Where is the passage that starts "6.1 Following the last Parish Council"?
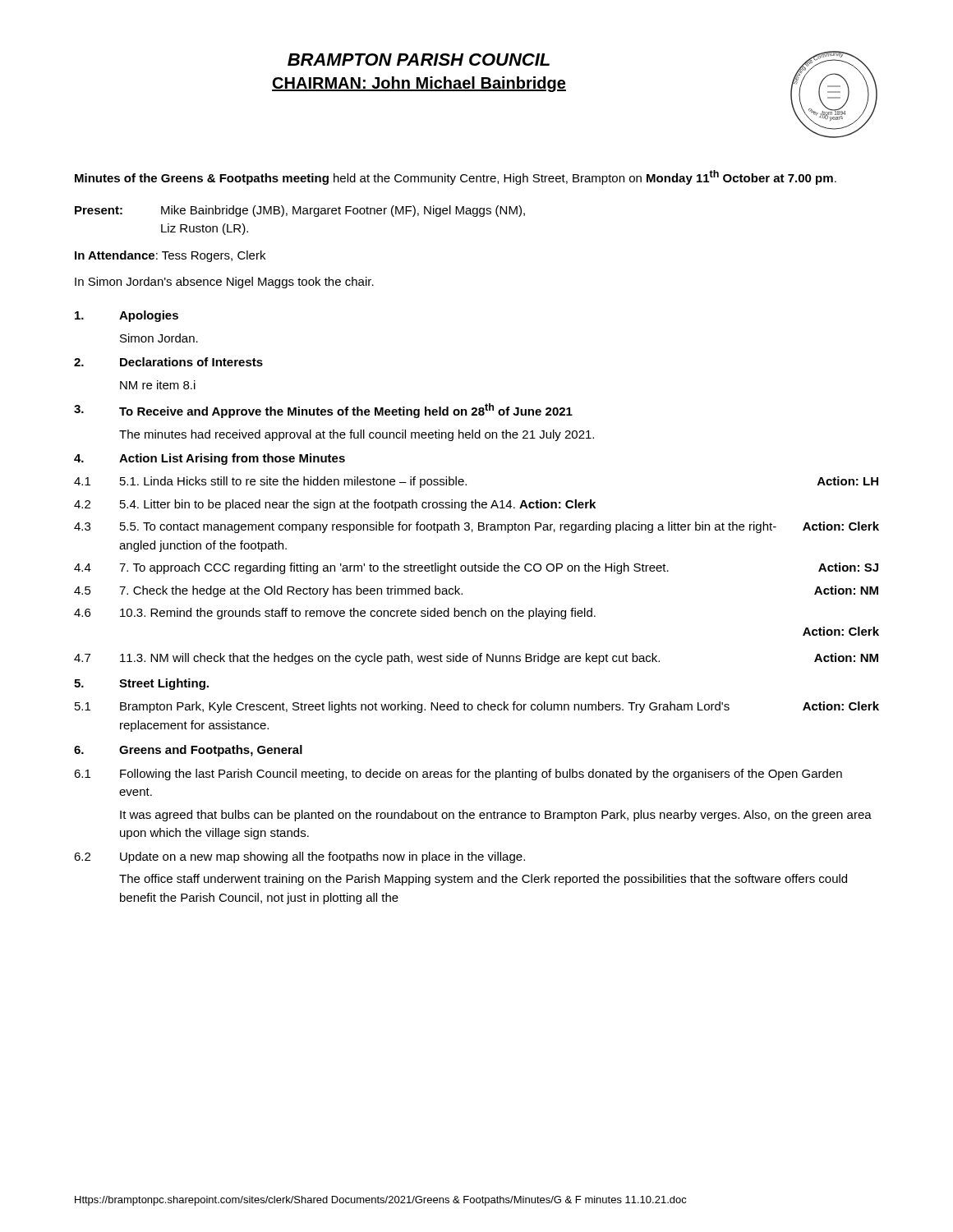 tap(476, 783)
